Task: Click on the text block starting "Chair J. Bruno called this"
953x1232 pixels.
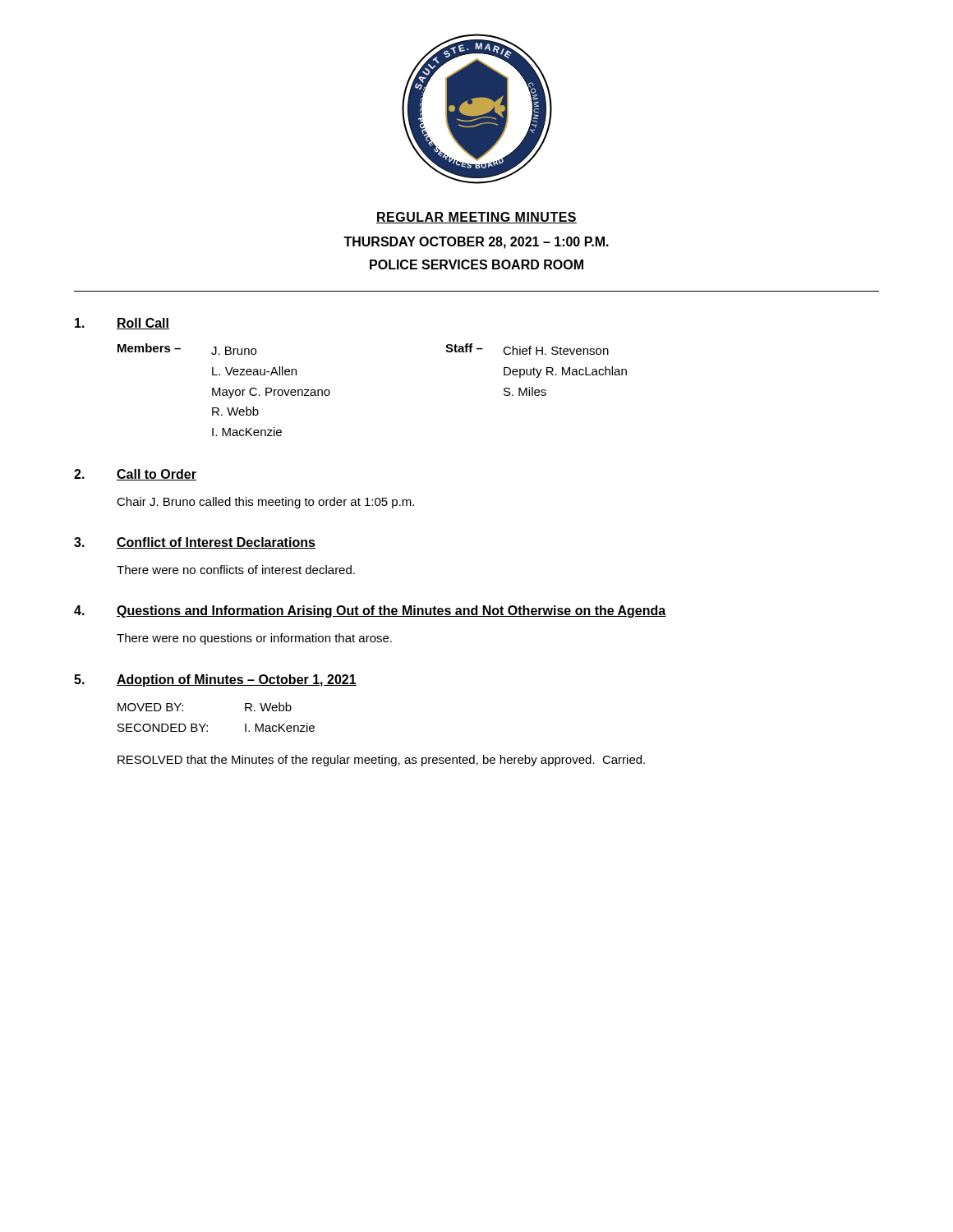Action: pyautogui.click(x=266, y=501)
